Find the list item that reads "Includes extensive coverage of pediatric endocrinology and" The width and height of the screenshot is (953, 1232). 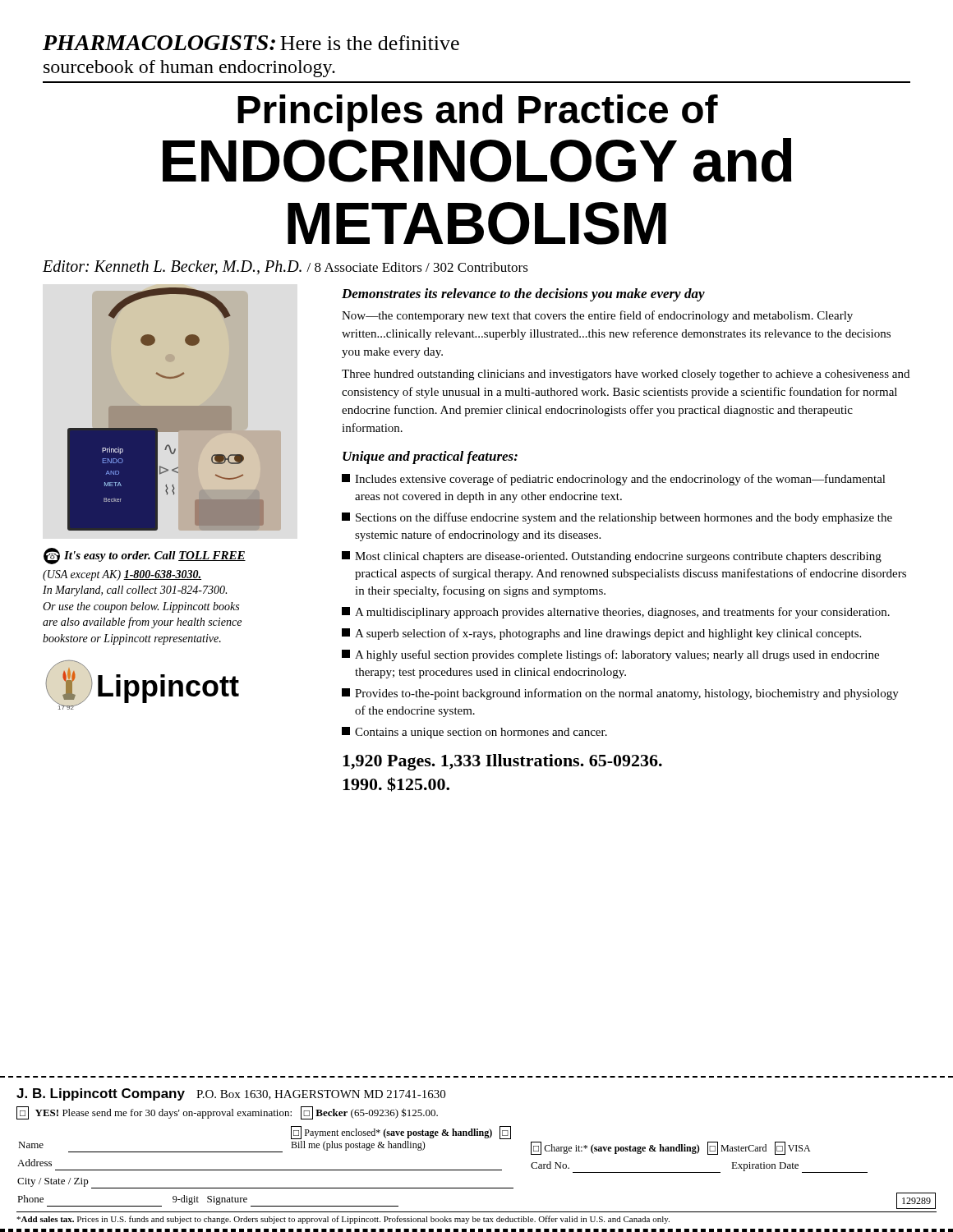pyautogui.click(x=626, y=488)
